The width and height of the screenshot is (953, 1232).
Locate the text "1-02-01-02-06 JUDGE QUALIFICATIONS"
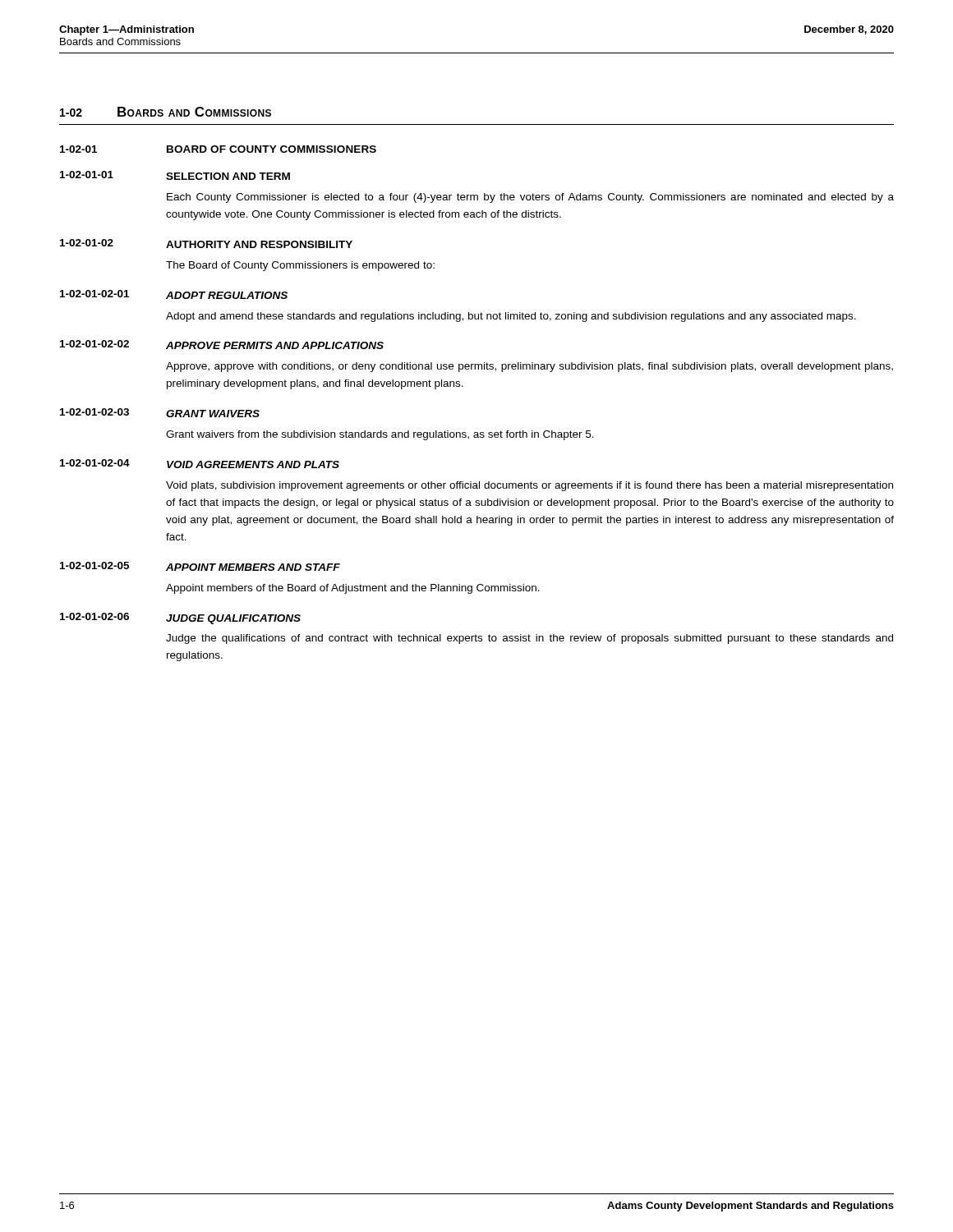click(180, 618)
